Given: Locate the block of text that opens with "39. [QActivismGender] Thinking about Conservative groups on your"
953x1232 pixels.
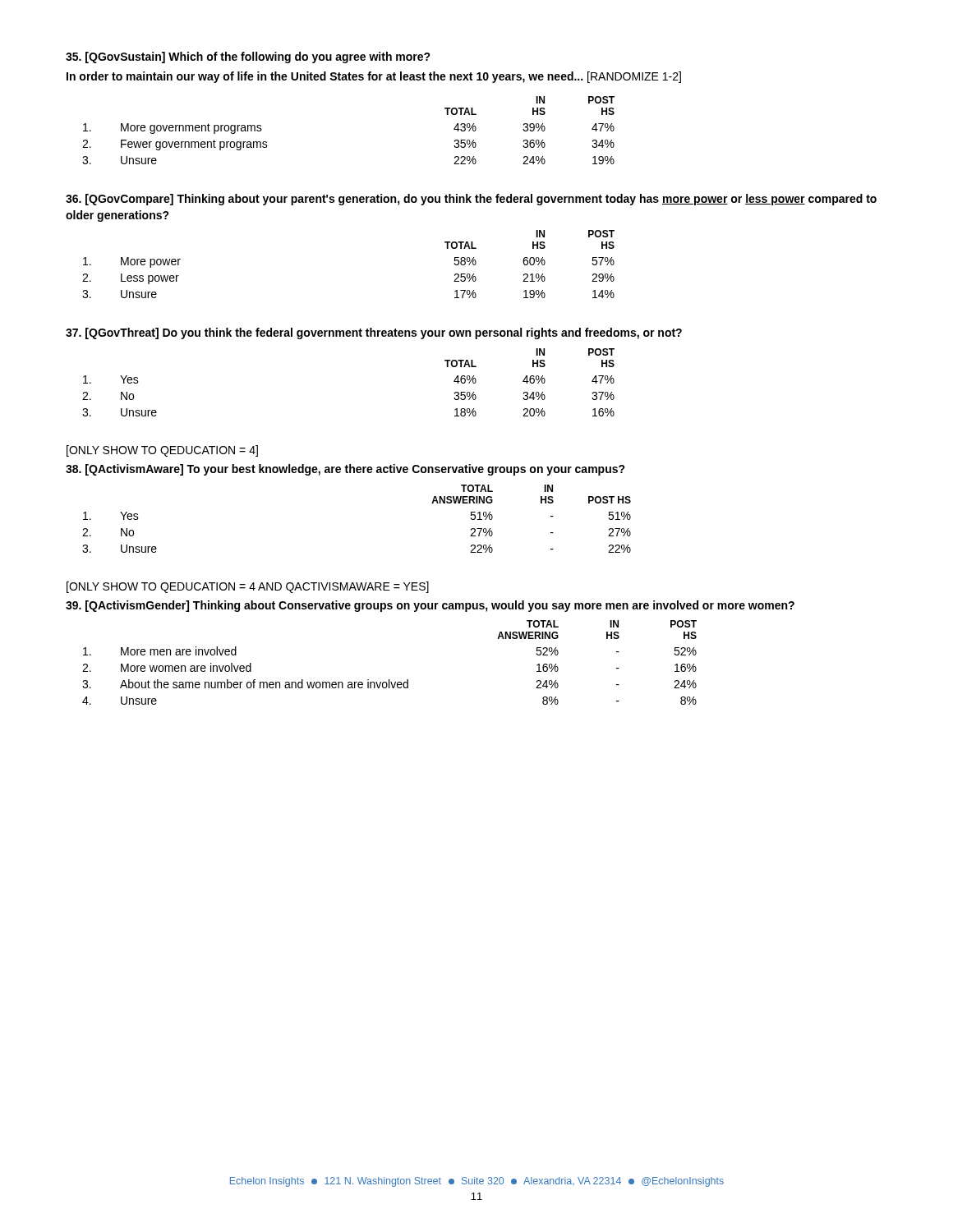Looking at the screenshot, I should (430, 606).
